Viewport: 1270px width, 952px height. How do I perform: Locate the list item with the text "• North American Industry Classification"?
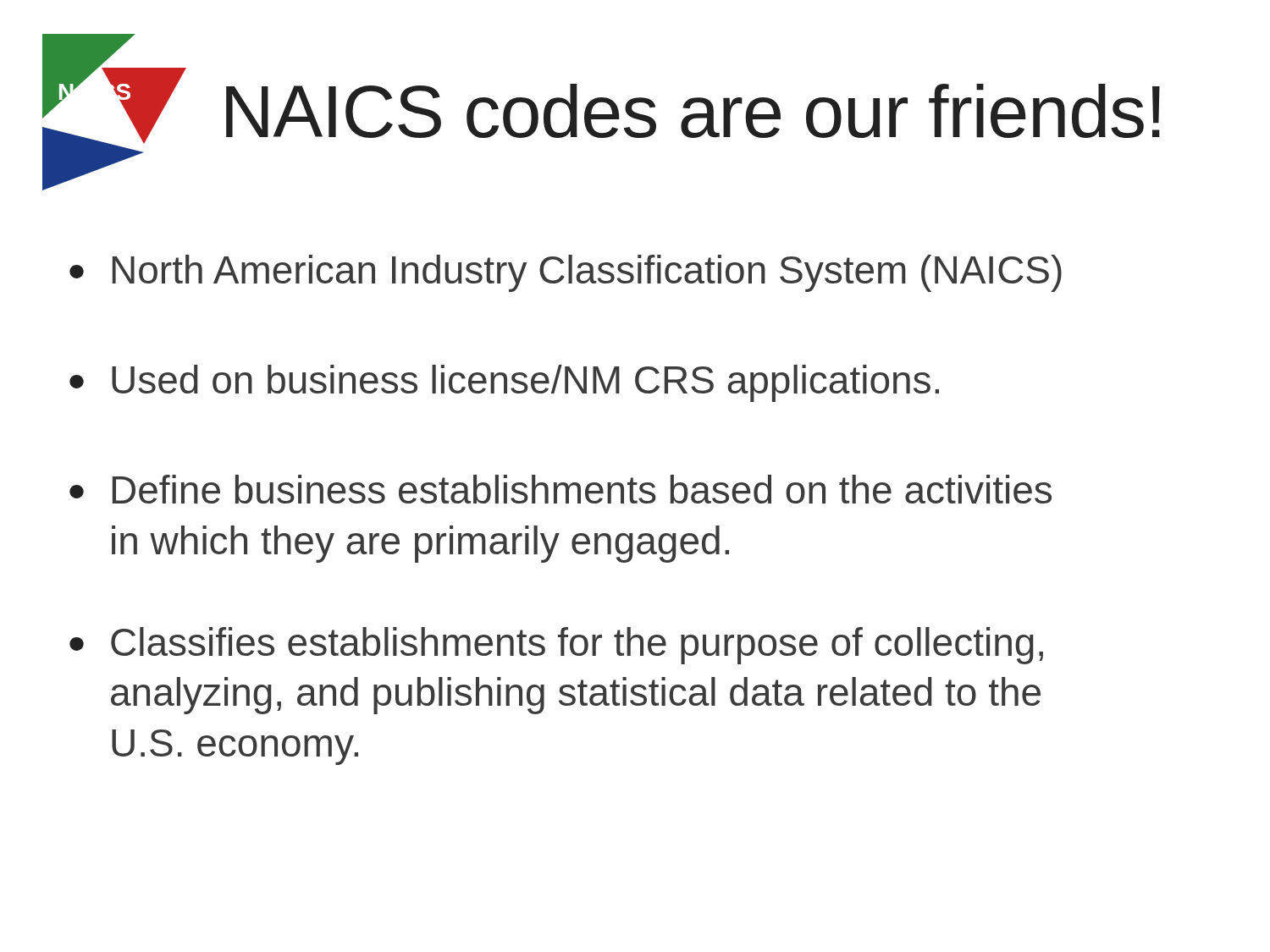tap(566, 275)
